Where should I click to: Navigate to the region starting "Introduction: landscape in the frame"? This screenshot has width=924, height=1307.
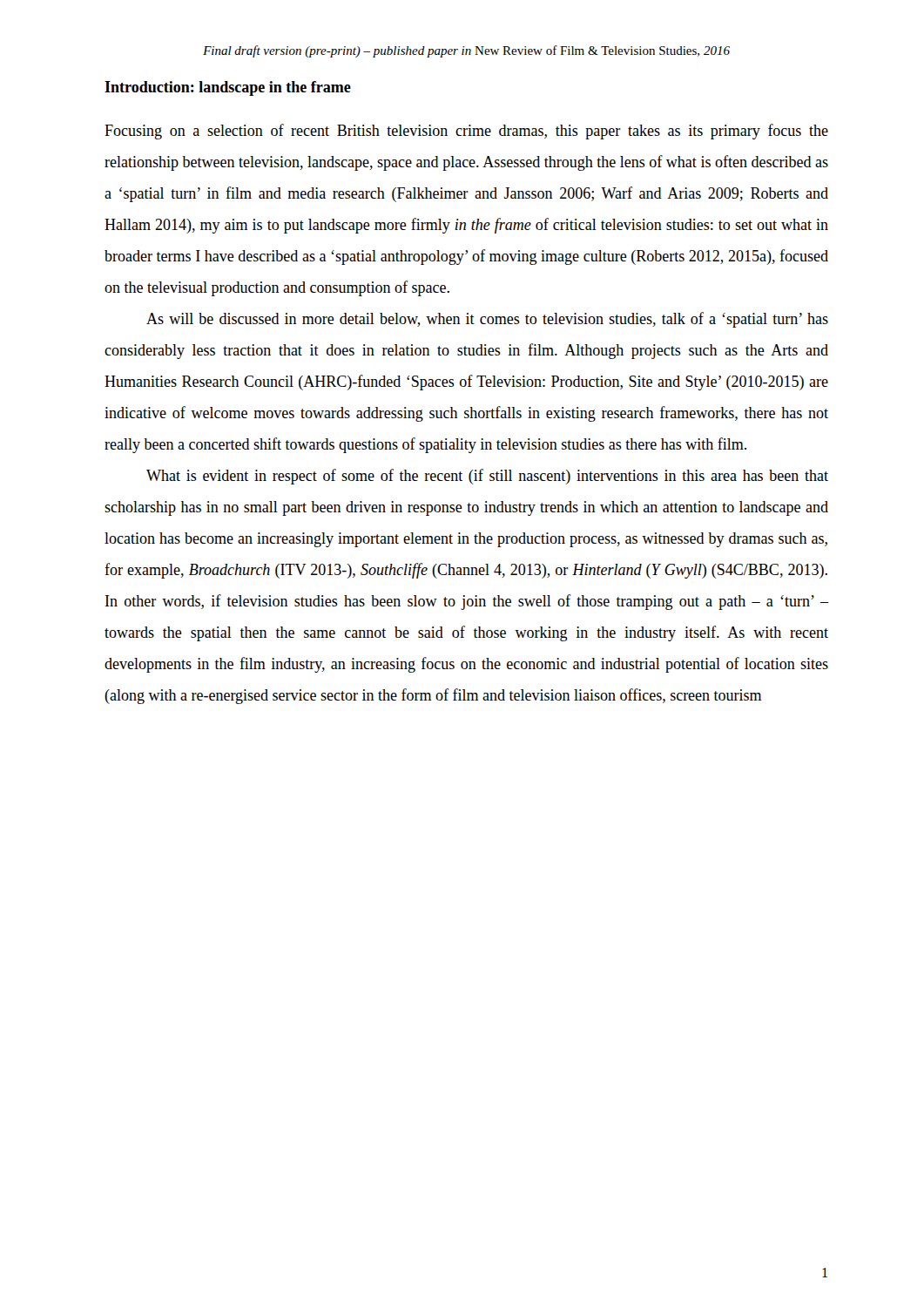(x=228, y=87)
